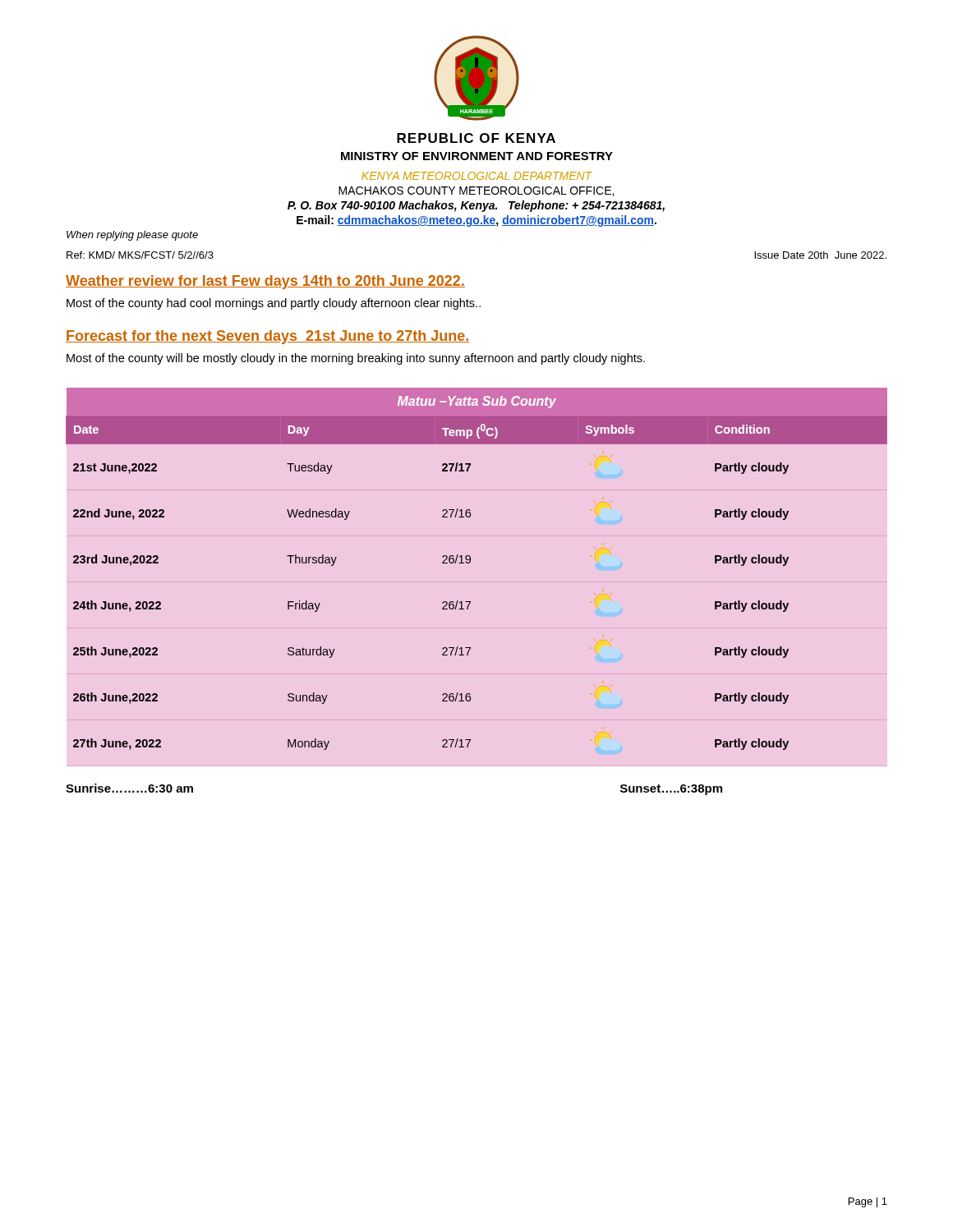Locate the text block starting "Ref: KMD/ MKS/FCST/ 5/2//6/3 Issue Date 20th"
953x1232 pixels.
pyautogui.click(x=138, y=255)
